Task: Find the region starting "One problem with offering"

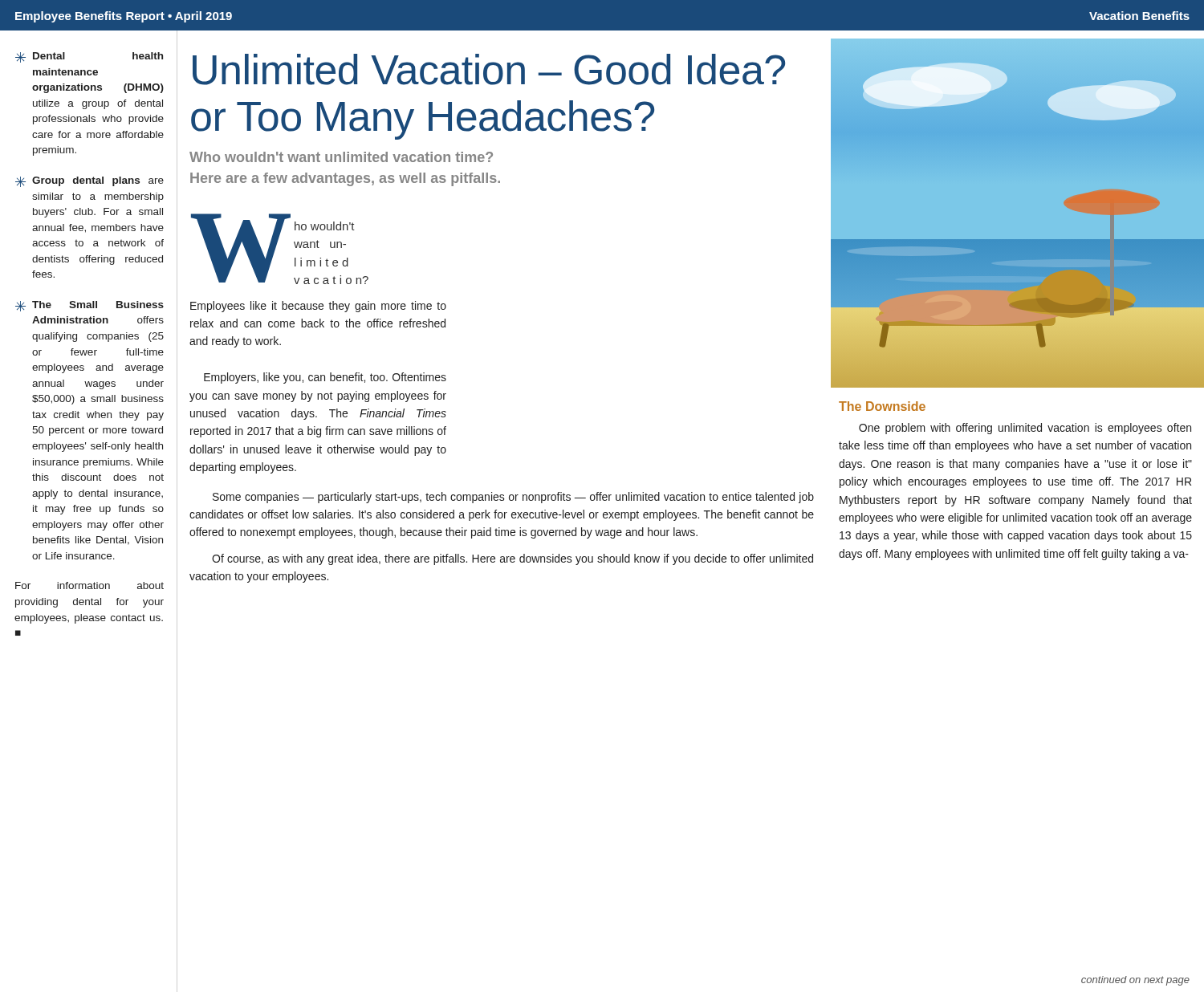Action: click(1015, 491)
